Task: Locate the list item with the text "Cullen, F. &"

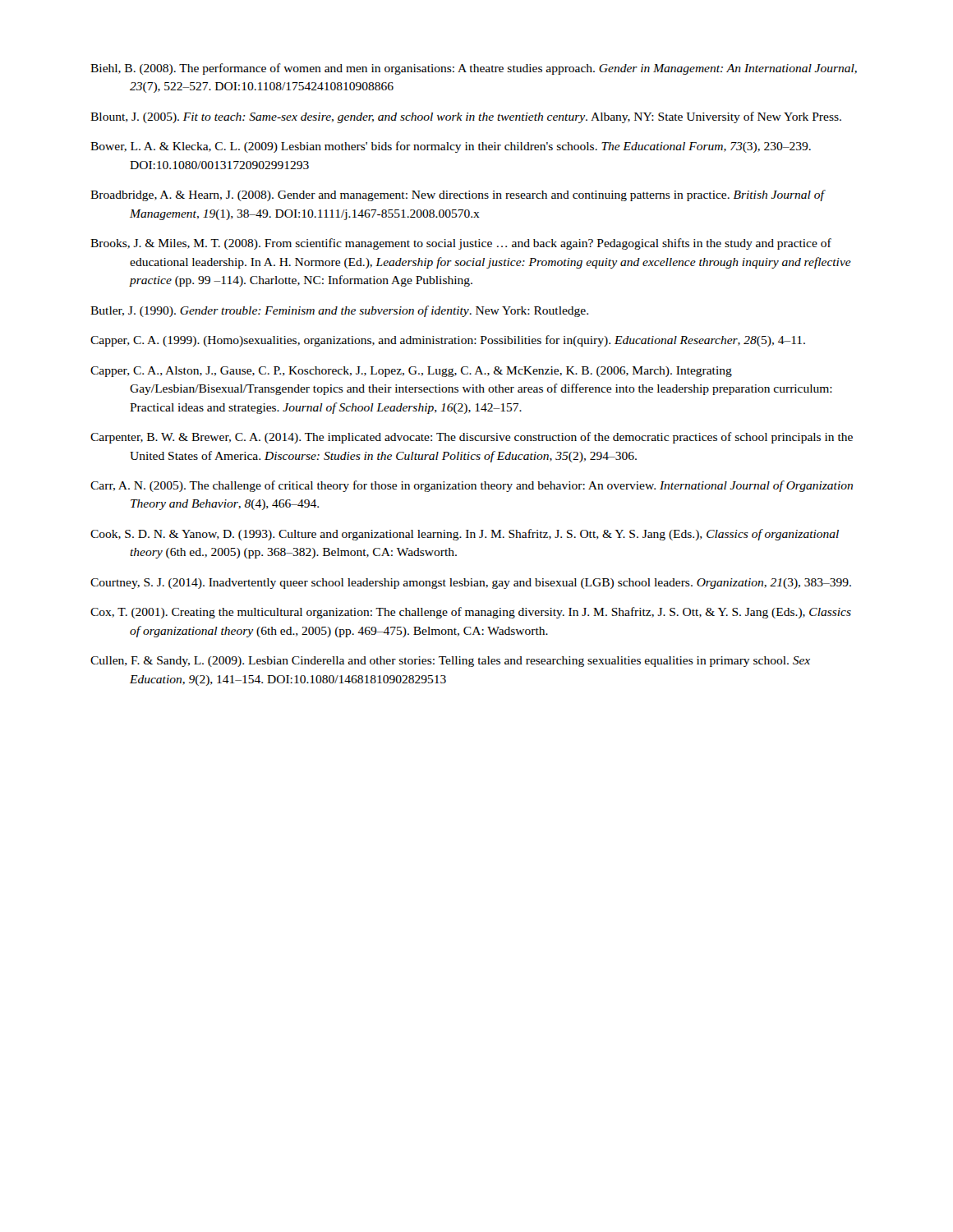Action: point(450,669)
